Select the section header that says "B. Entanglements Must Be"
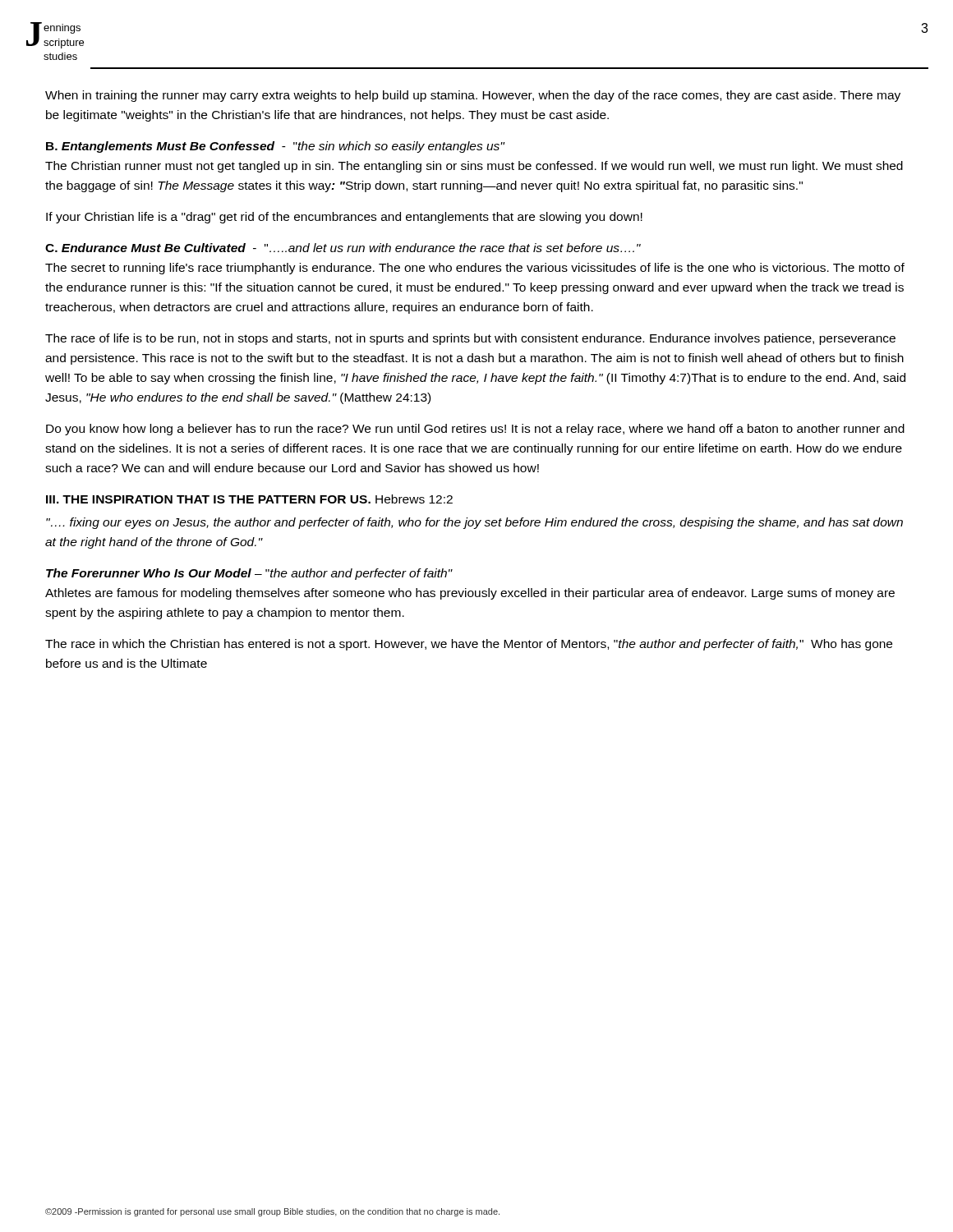953x1232 pixels. click(275, 146)
